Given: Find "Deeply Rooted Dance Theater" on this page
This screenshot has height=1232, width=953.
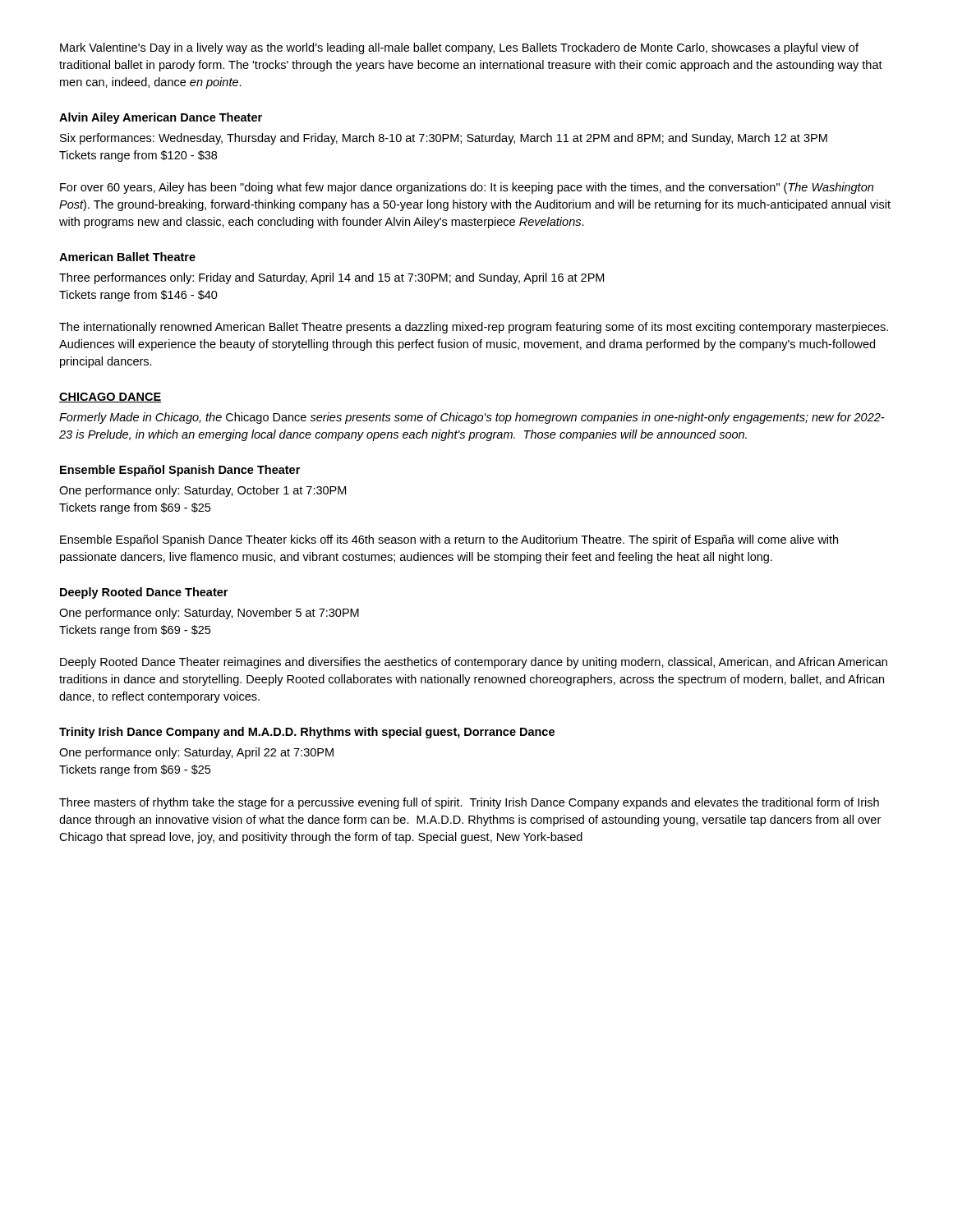Looking at the screenshot, I should point(144,593).
